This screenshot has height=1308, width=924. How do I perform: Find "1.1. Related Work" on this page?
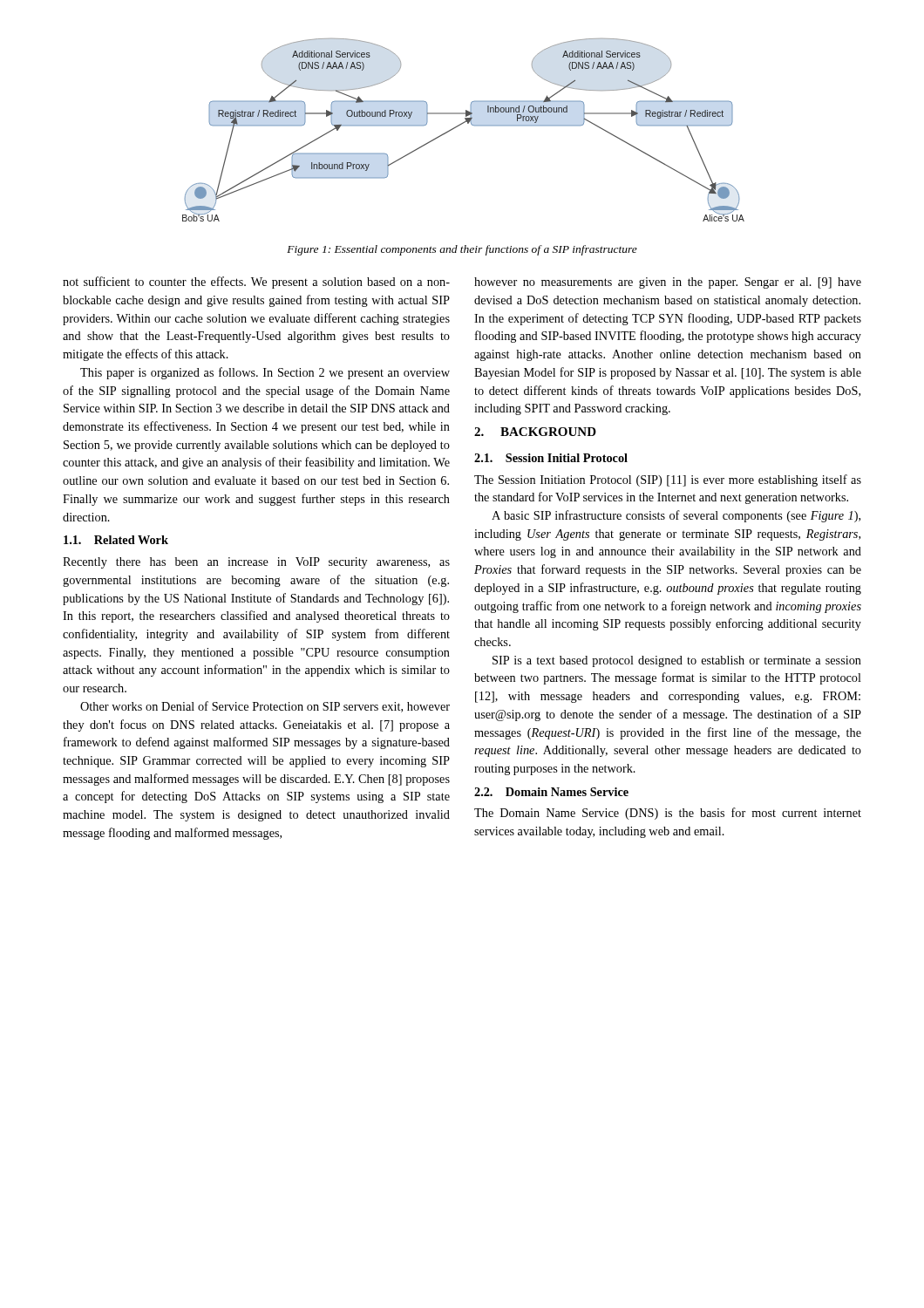[x=115, y=540]
